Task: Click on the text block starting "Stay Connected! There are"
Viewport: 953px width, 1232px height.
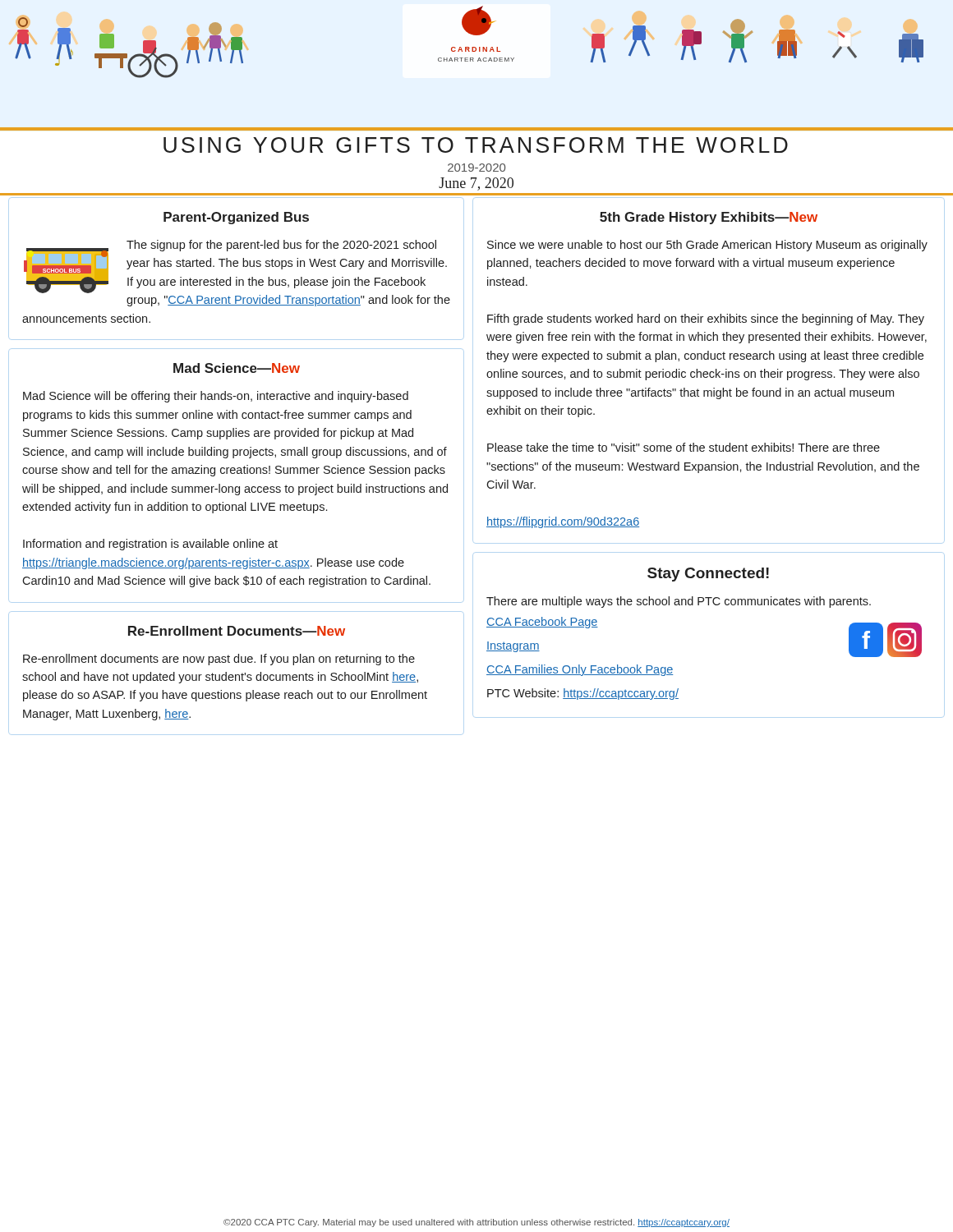Action: 708,575
